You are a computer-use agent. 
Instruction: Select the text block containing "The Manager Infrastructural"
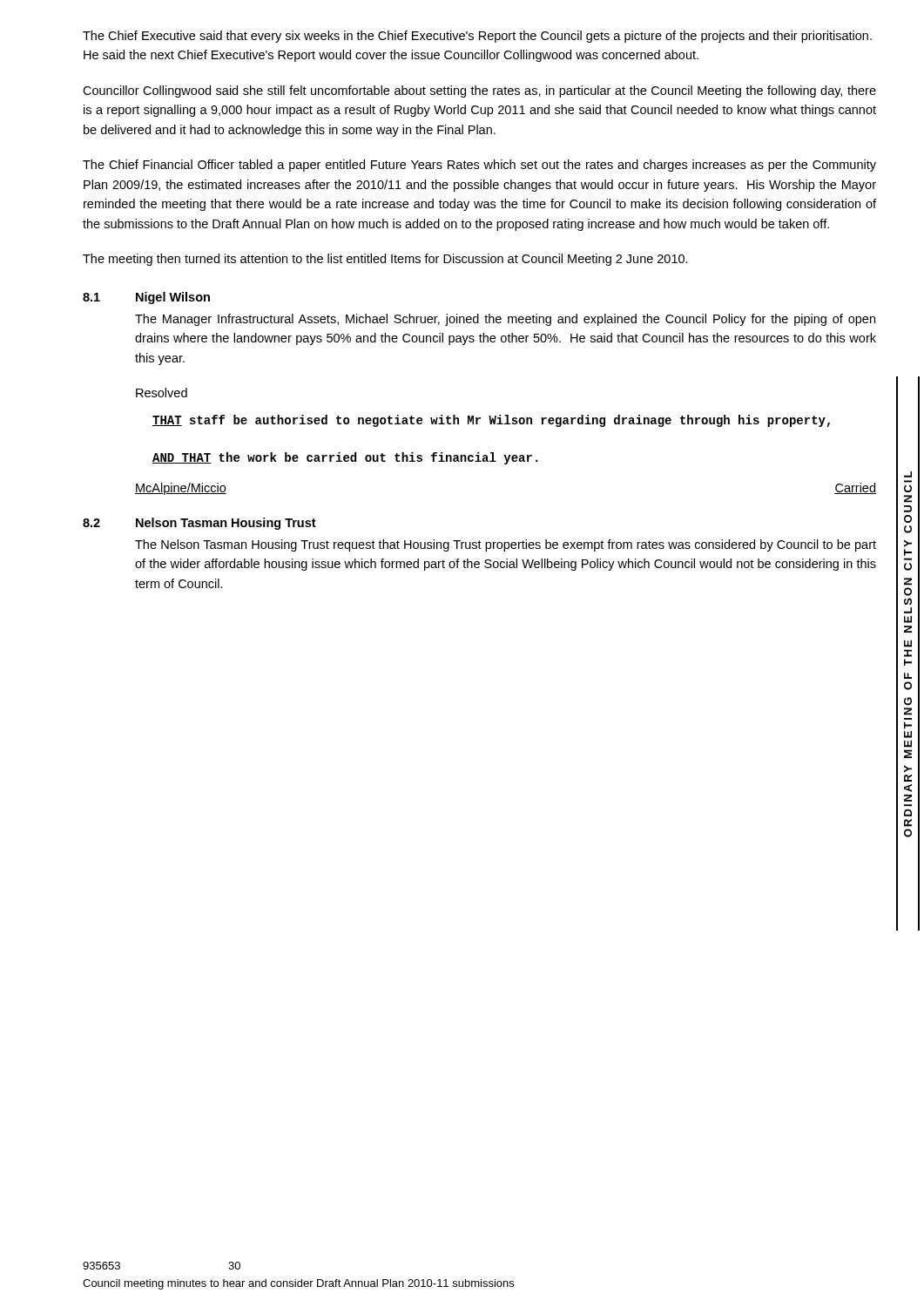coord(506,338)
